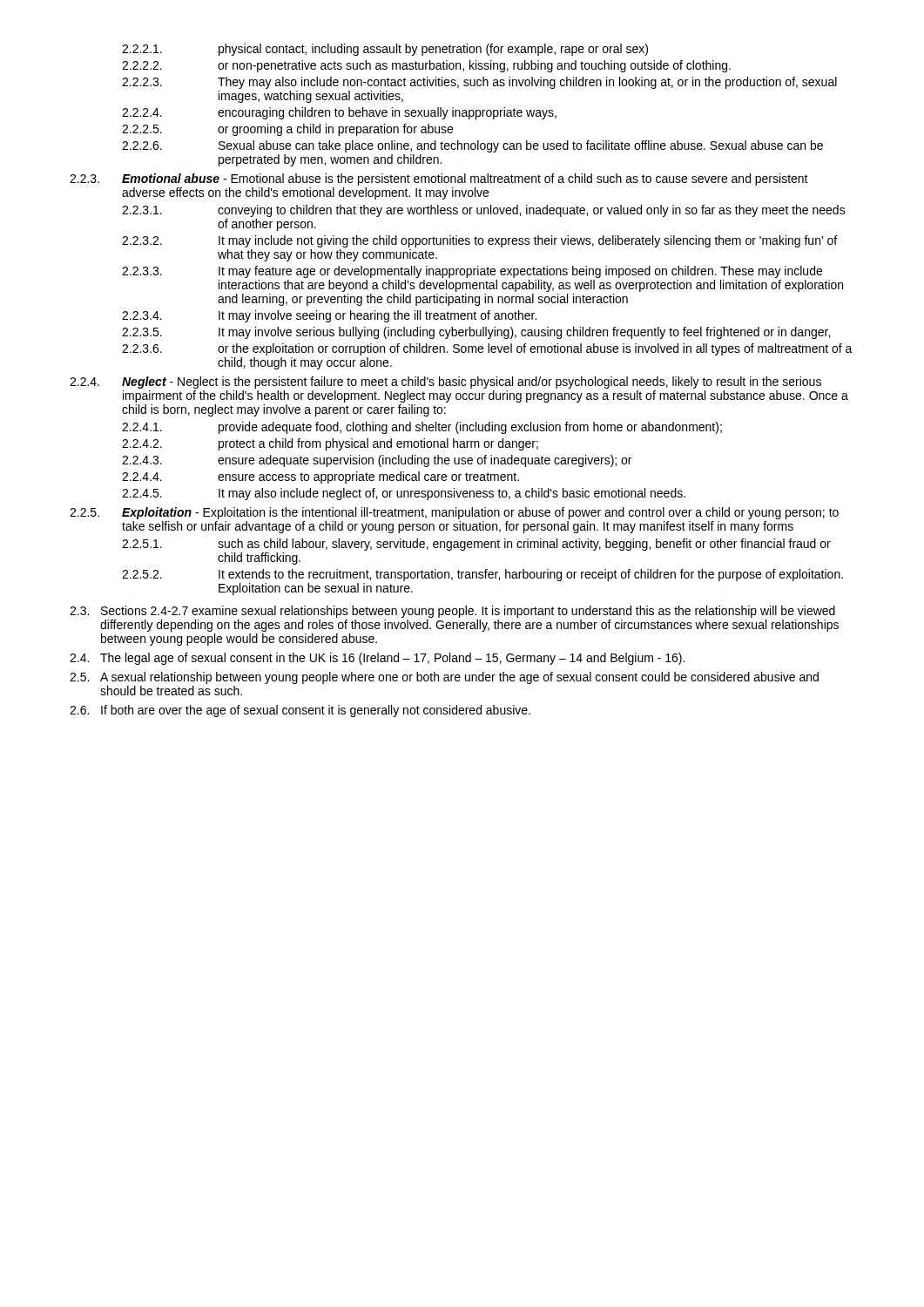Find the passage starting "2.2.2.4. encouraging children to behave"
Screen dimensions: 1307x924
[x=313, y=112]
